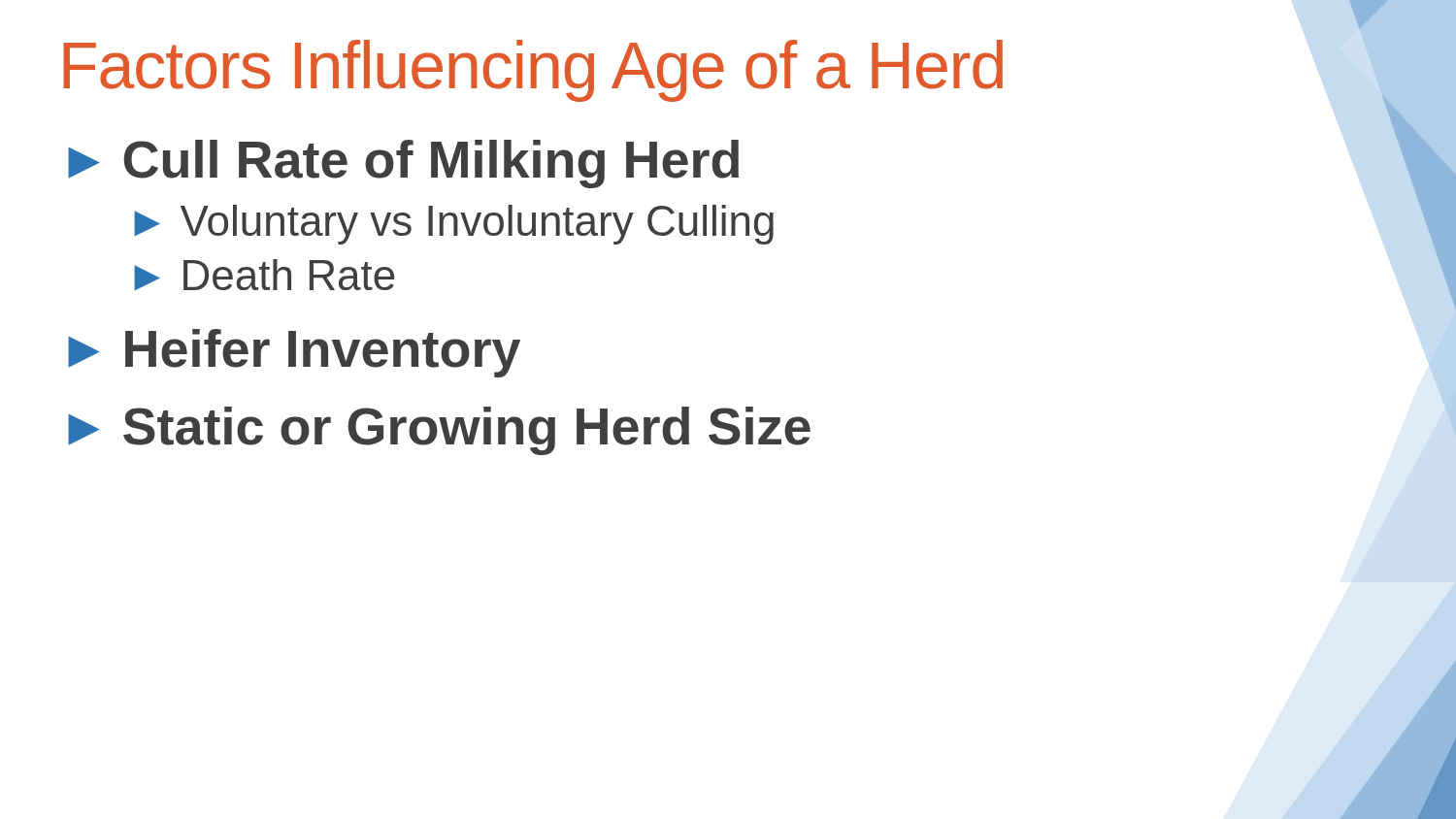Locate the list item with the text "► Voluntary vs Involuntary Culling"
The height and width of the screenshot is (819, 1456).
(x=602, y=221)
